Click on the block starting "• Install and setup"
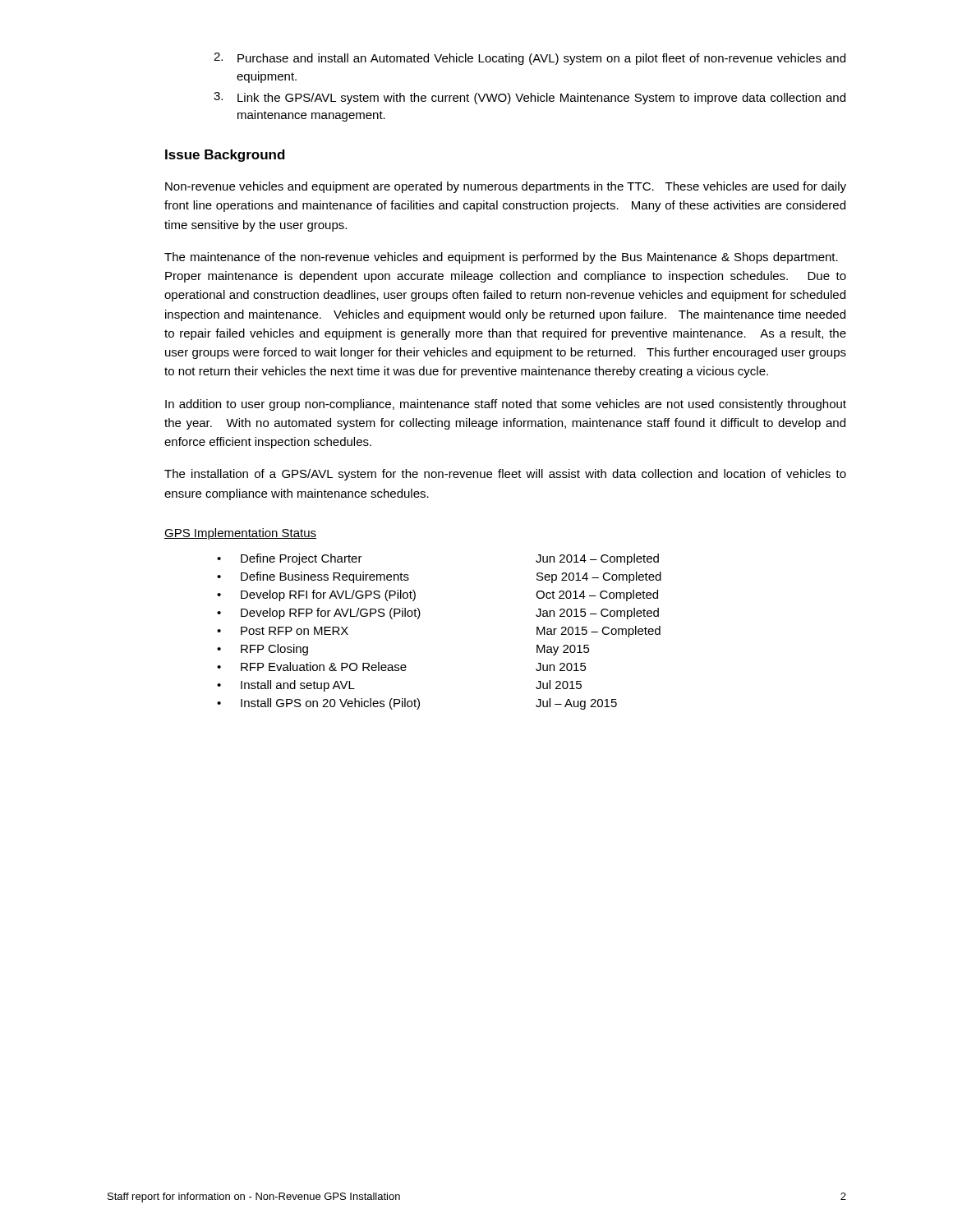The width and height of the screenshot is (953, 1232). click(x=294, y=685)
